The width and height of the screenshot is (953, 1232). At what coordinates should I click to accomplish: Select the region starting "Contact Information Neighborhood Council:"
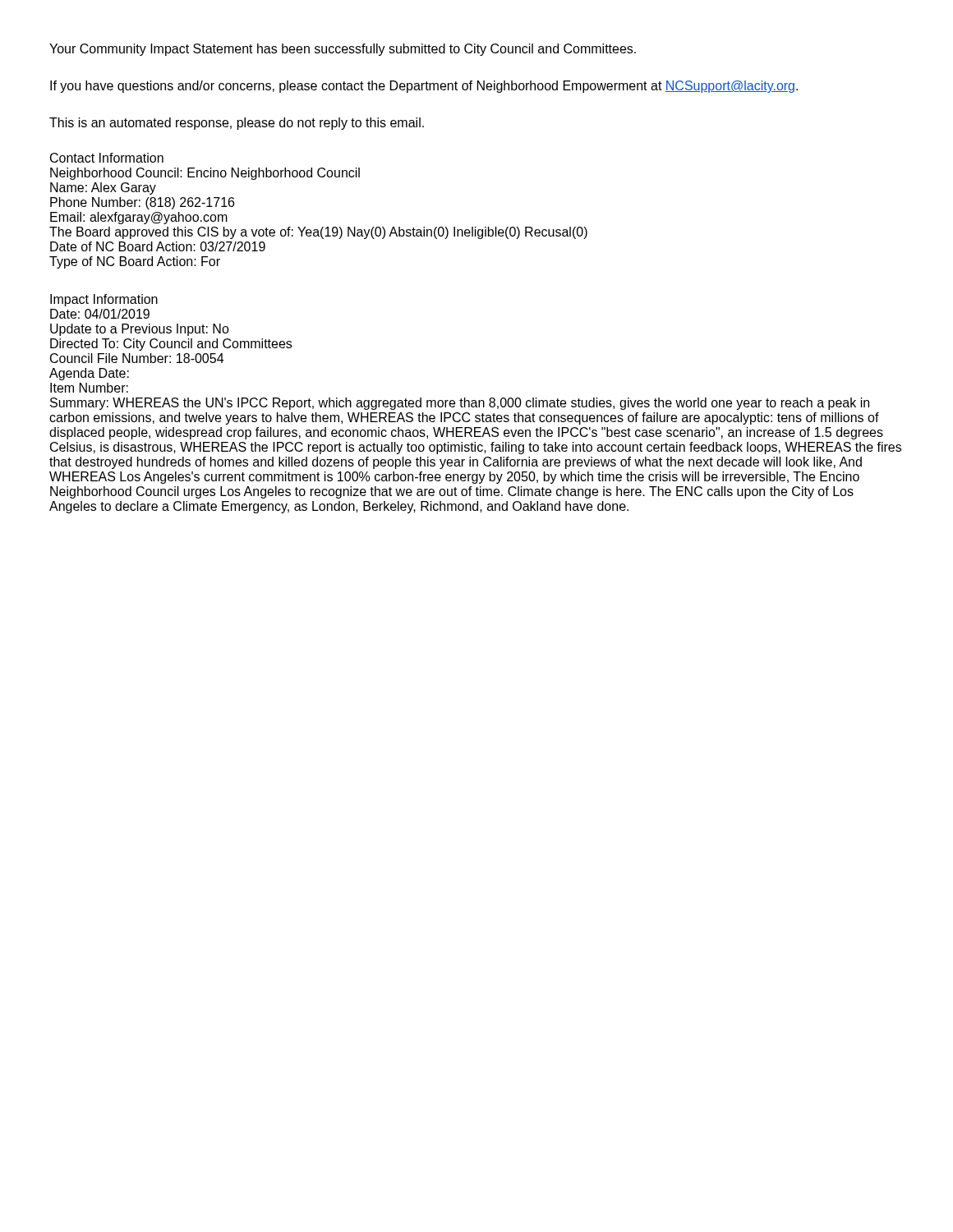click(107, 158)
